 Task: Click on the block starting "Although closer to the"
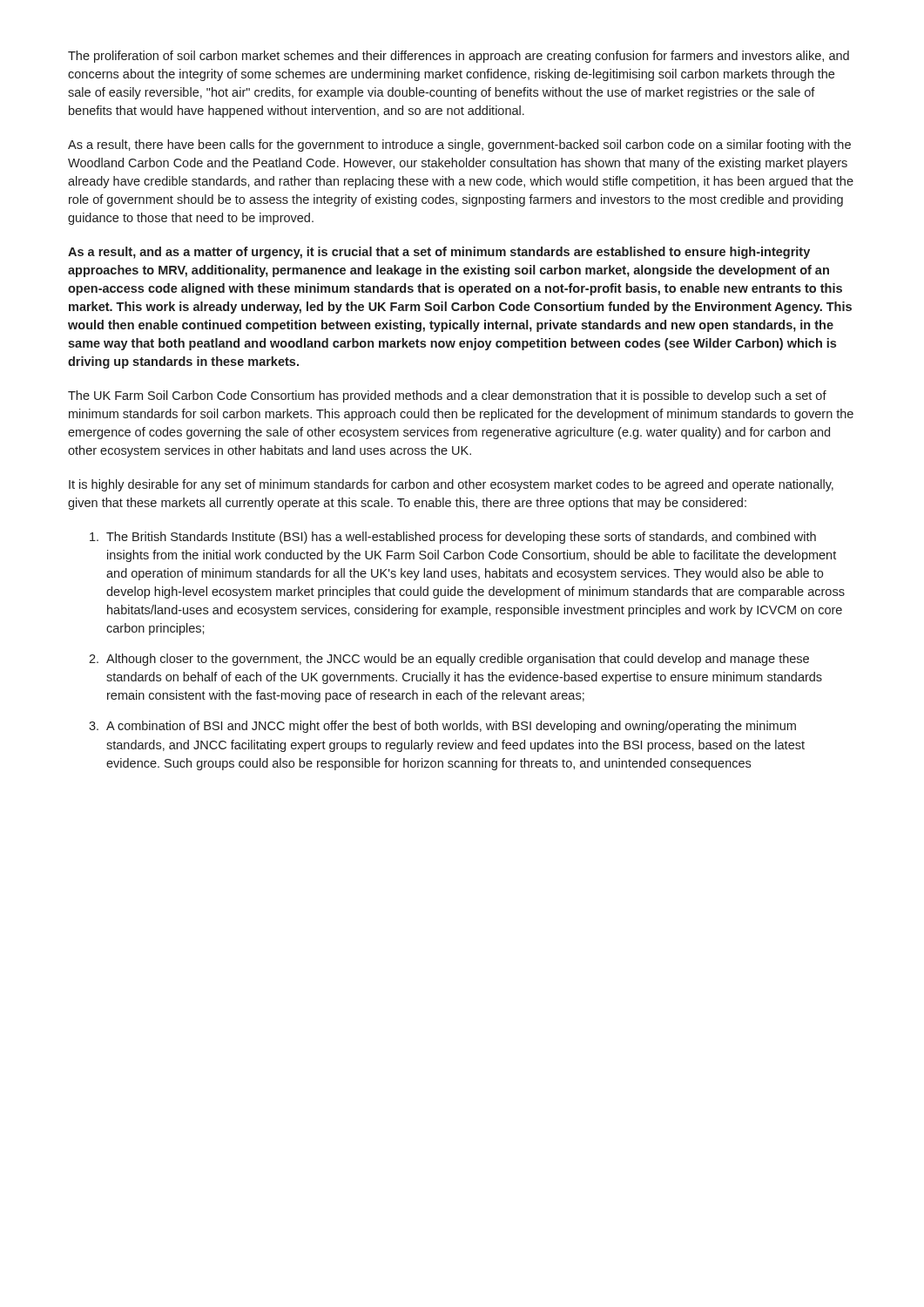(479, 678)
